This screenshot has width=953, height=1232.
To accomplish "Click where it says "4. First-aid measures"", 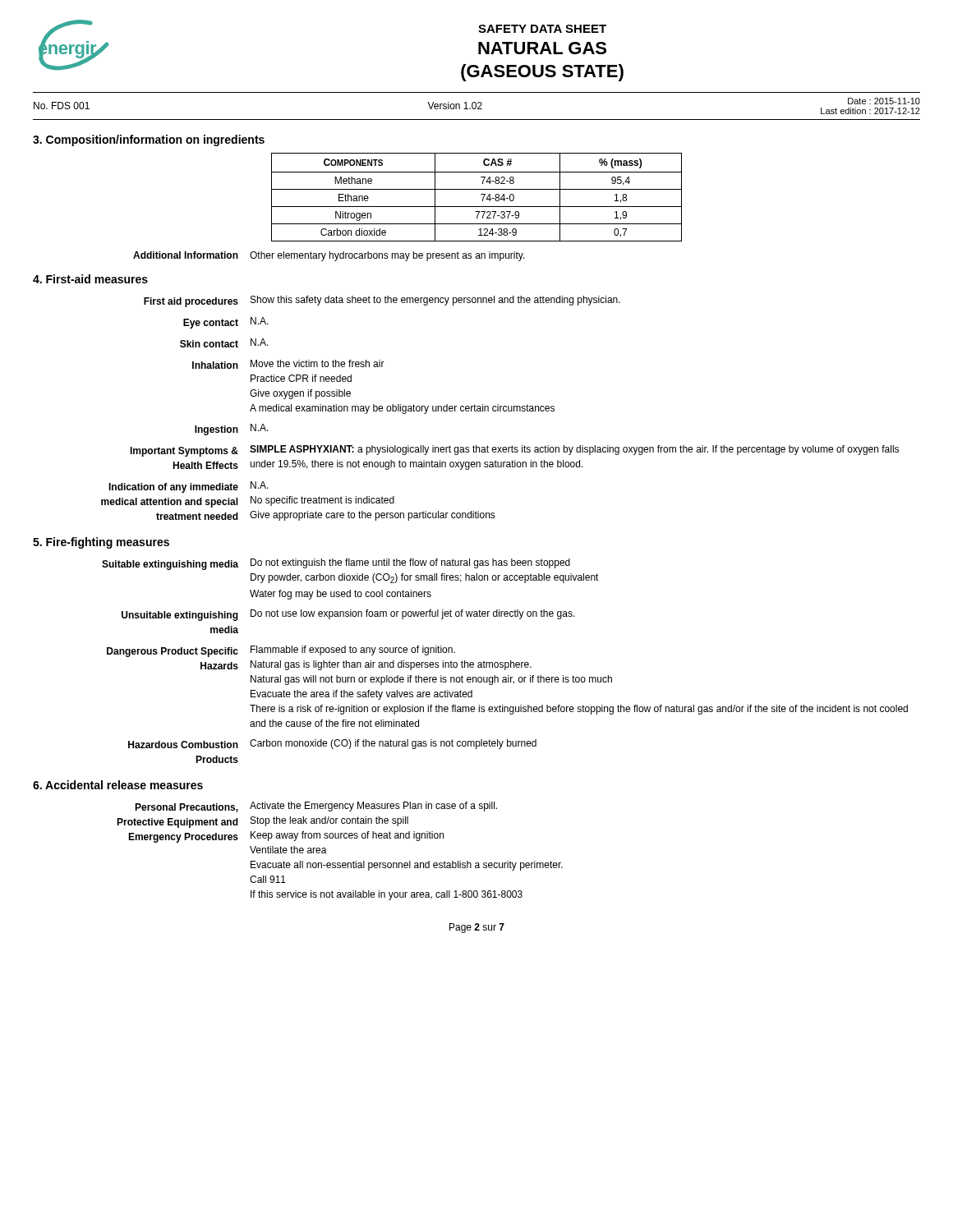I will click(x=90, y=279).
